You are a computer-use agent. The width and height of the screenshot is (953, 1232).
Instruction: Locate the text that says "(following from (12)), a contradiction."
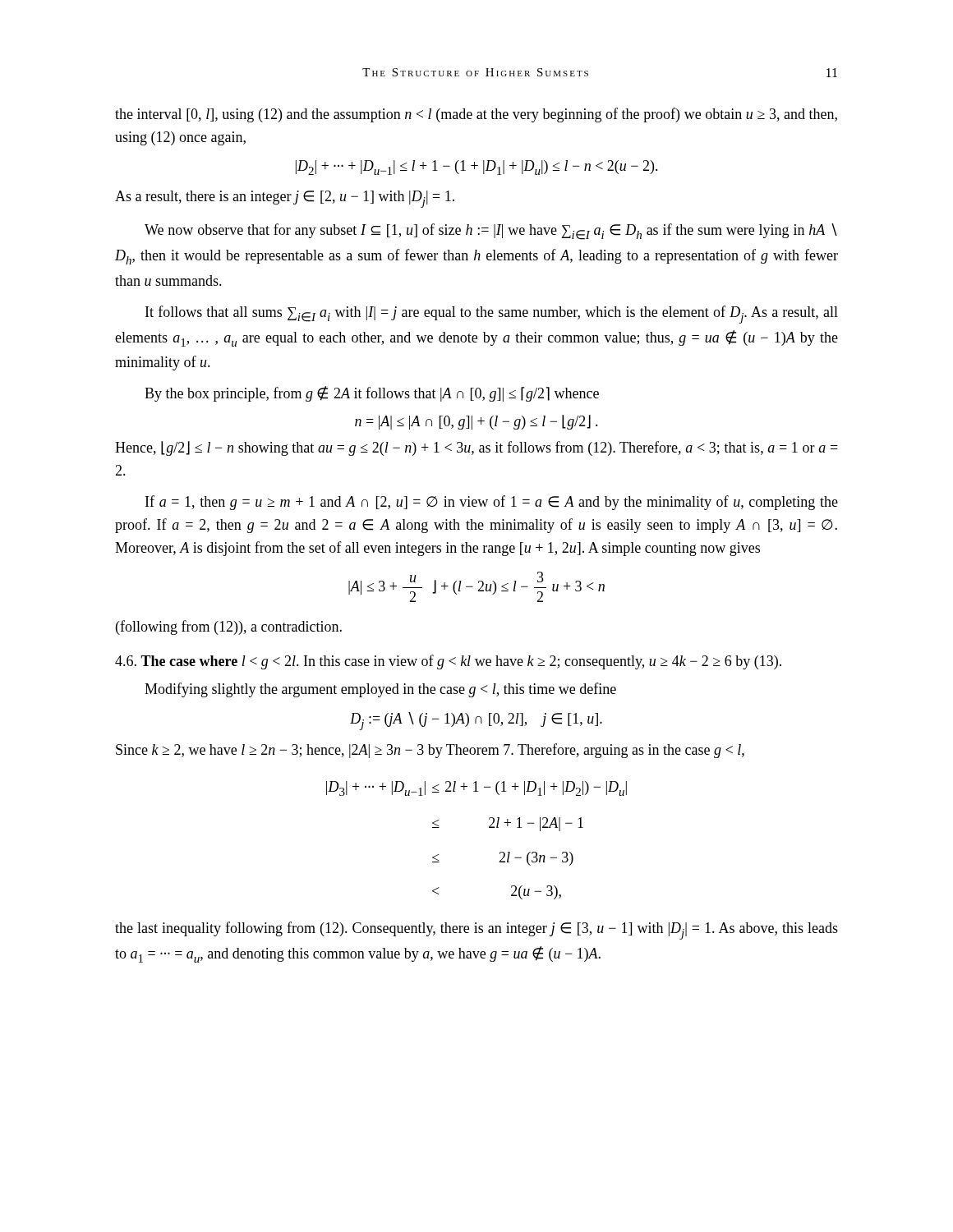(x=229, y=627)
